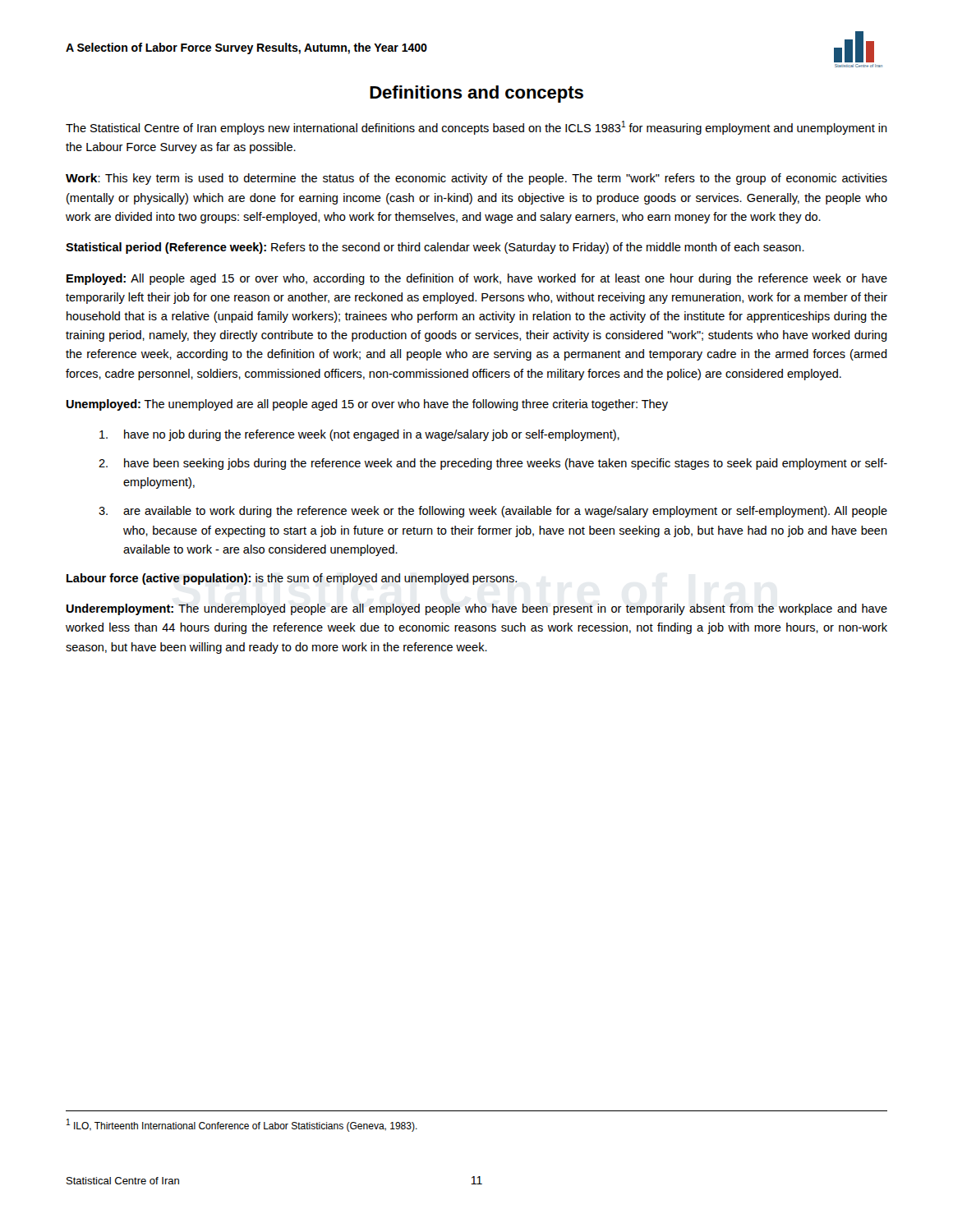Image resolution: width=953 pixels, height=1232 pixels.
Task: Point to the block beginning "Employed: All people aged 15 or"
Action: pyautogui.click(x=476, y=326)
